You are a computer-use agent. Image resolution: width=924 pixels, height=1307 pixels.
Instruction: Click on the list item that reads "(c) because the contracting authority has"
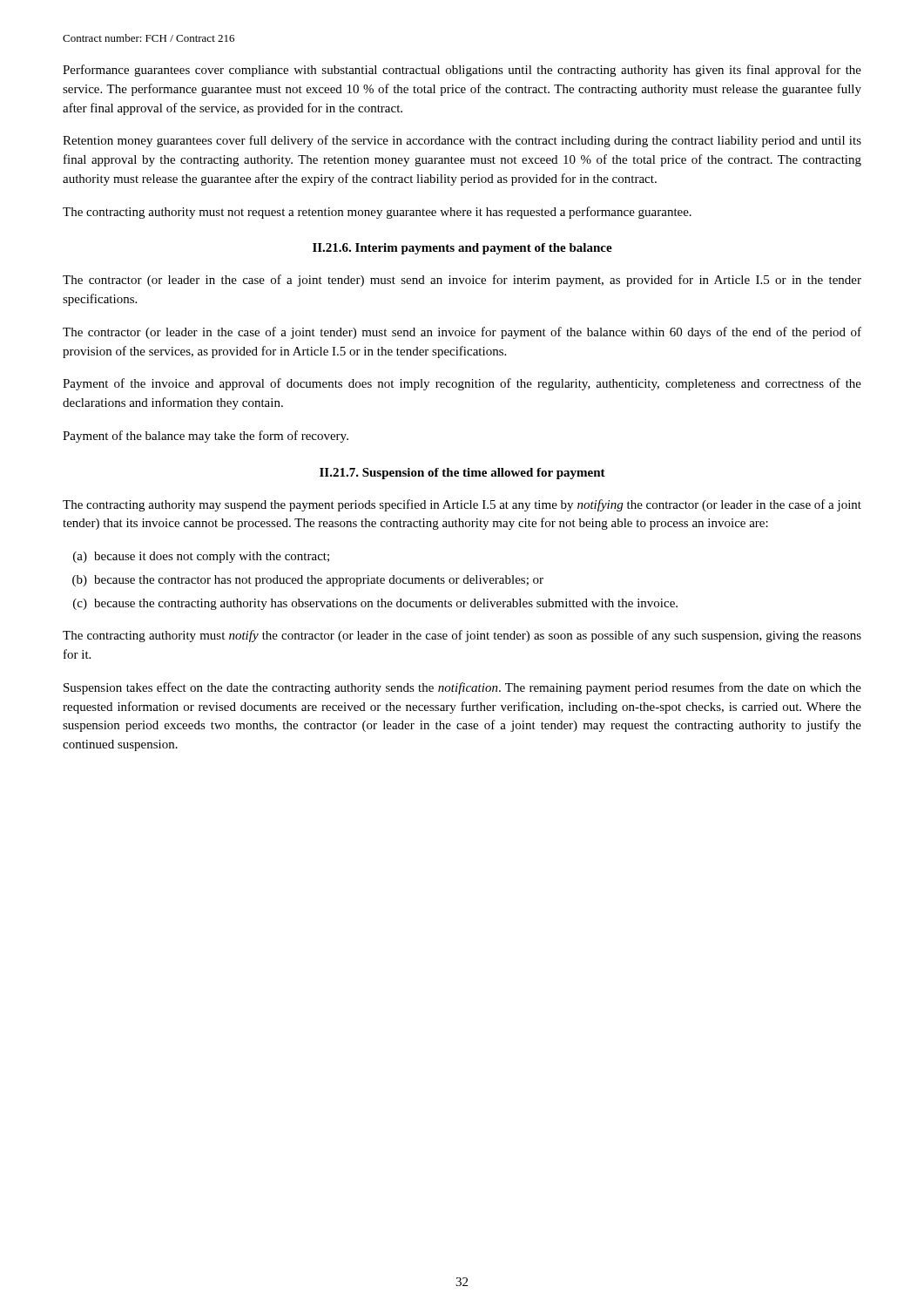[x=462, y=603]
